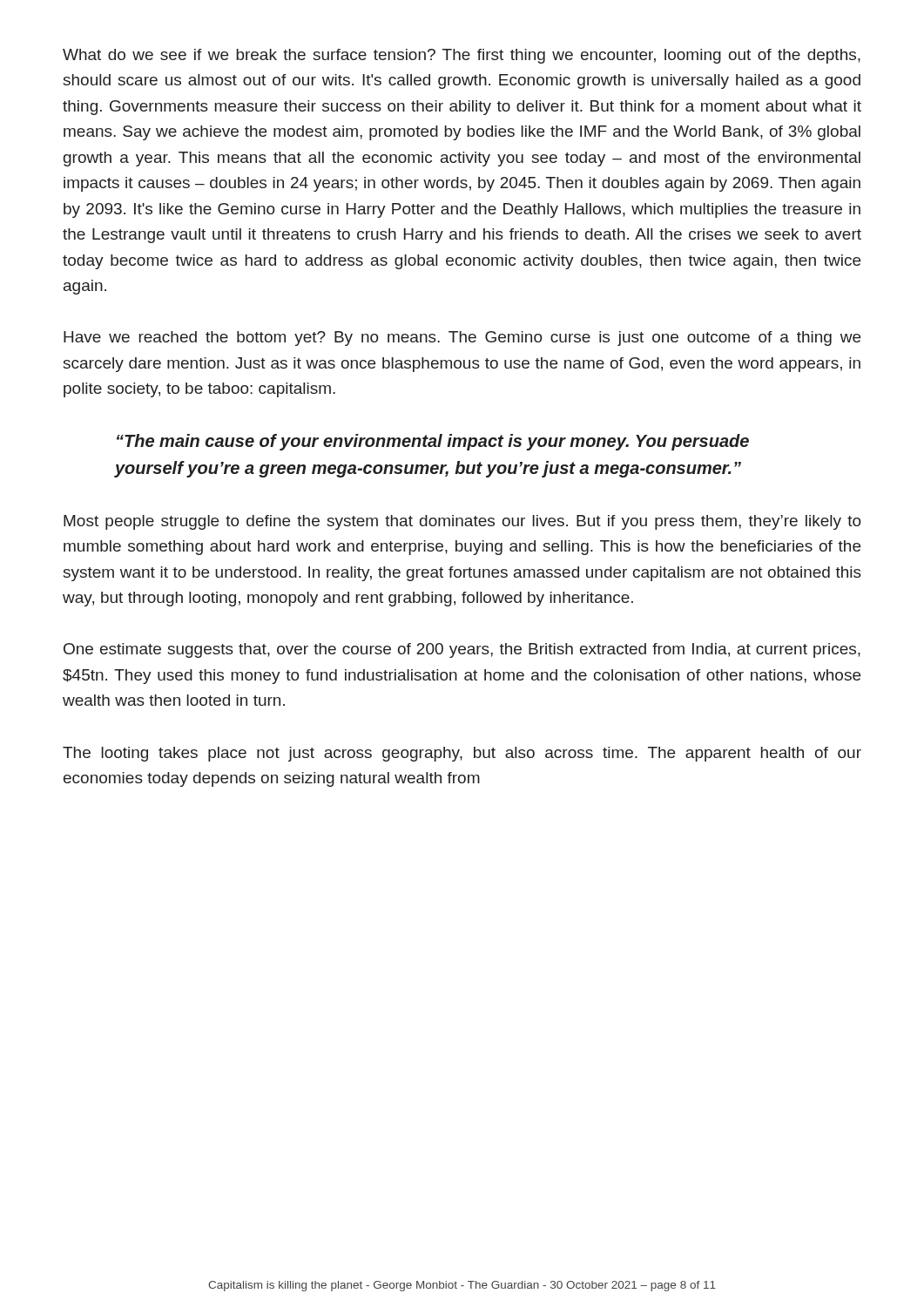Find the text block that says "Have we reached the bottom yet?"

[x=462, y=363]
